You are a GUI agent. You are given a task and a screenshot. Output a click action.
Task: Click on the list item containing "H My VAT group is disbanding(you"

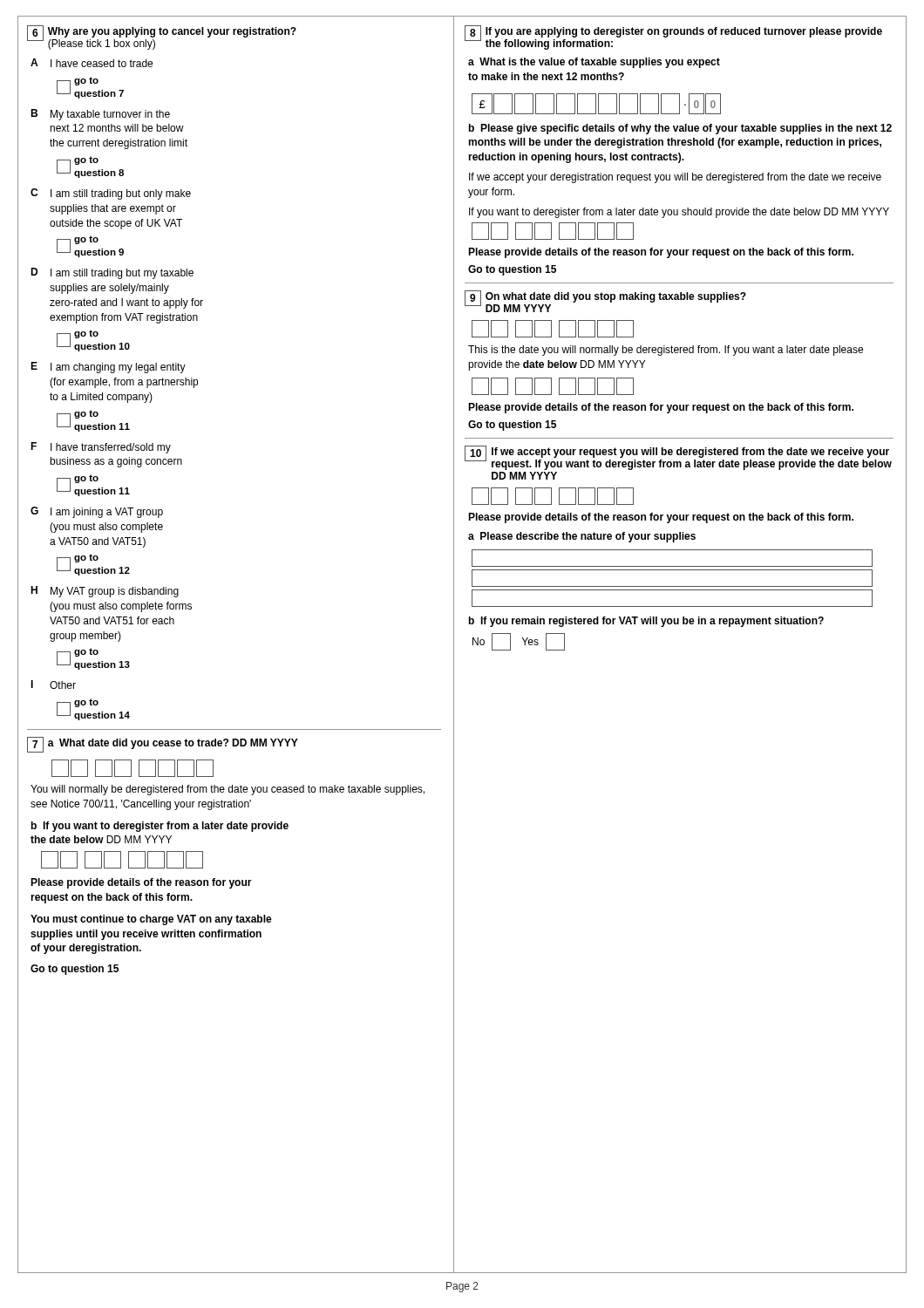[105, 592]
